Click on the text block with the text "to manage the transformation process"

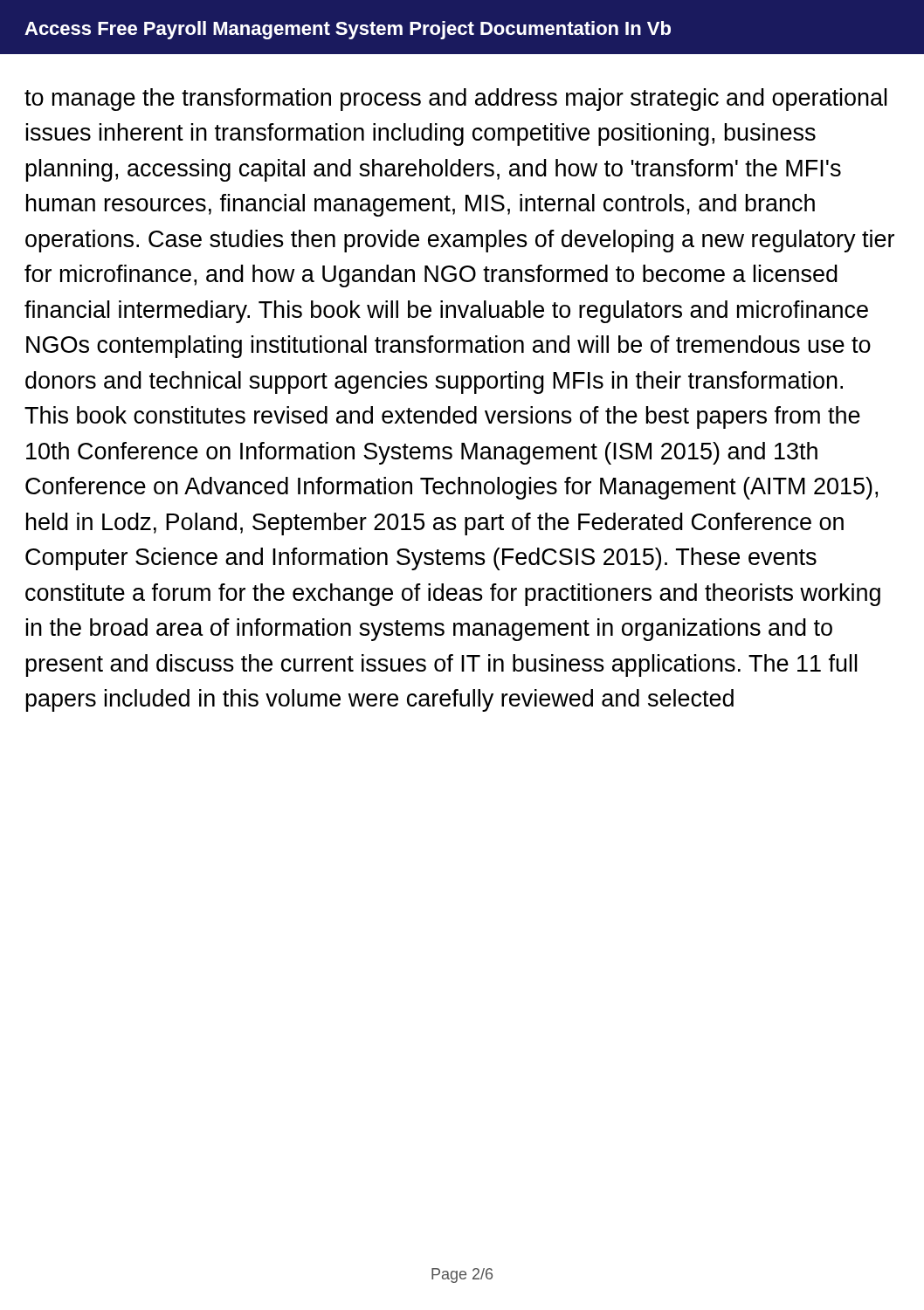click(x=460, y=398)
